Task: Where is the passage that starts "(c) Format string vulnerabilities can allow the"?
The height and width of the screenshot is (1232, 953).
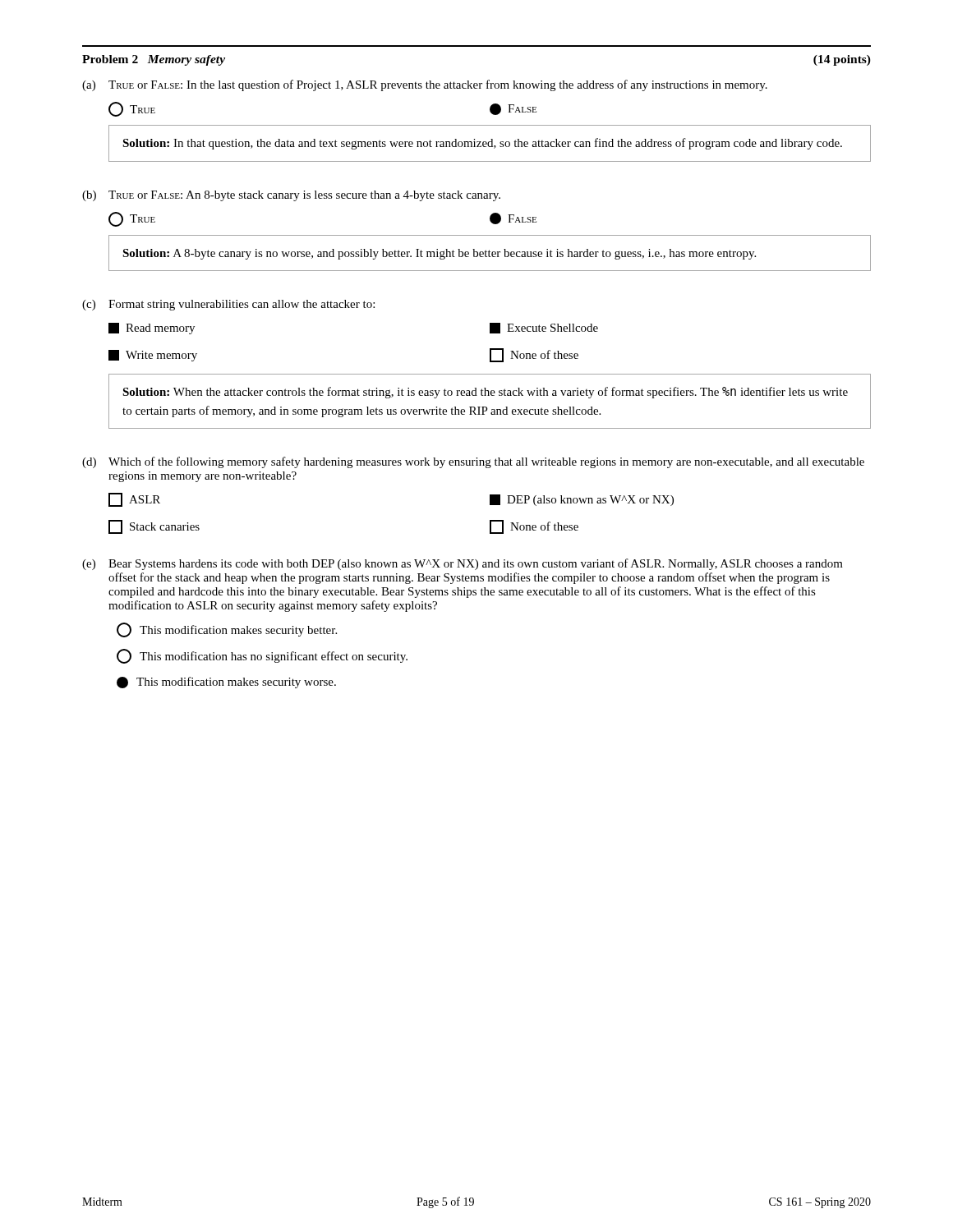Action: pos(476,369)
